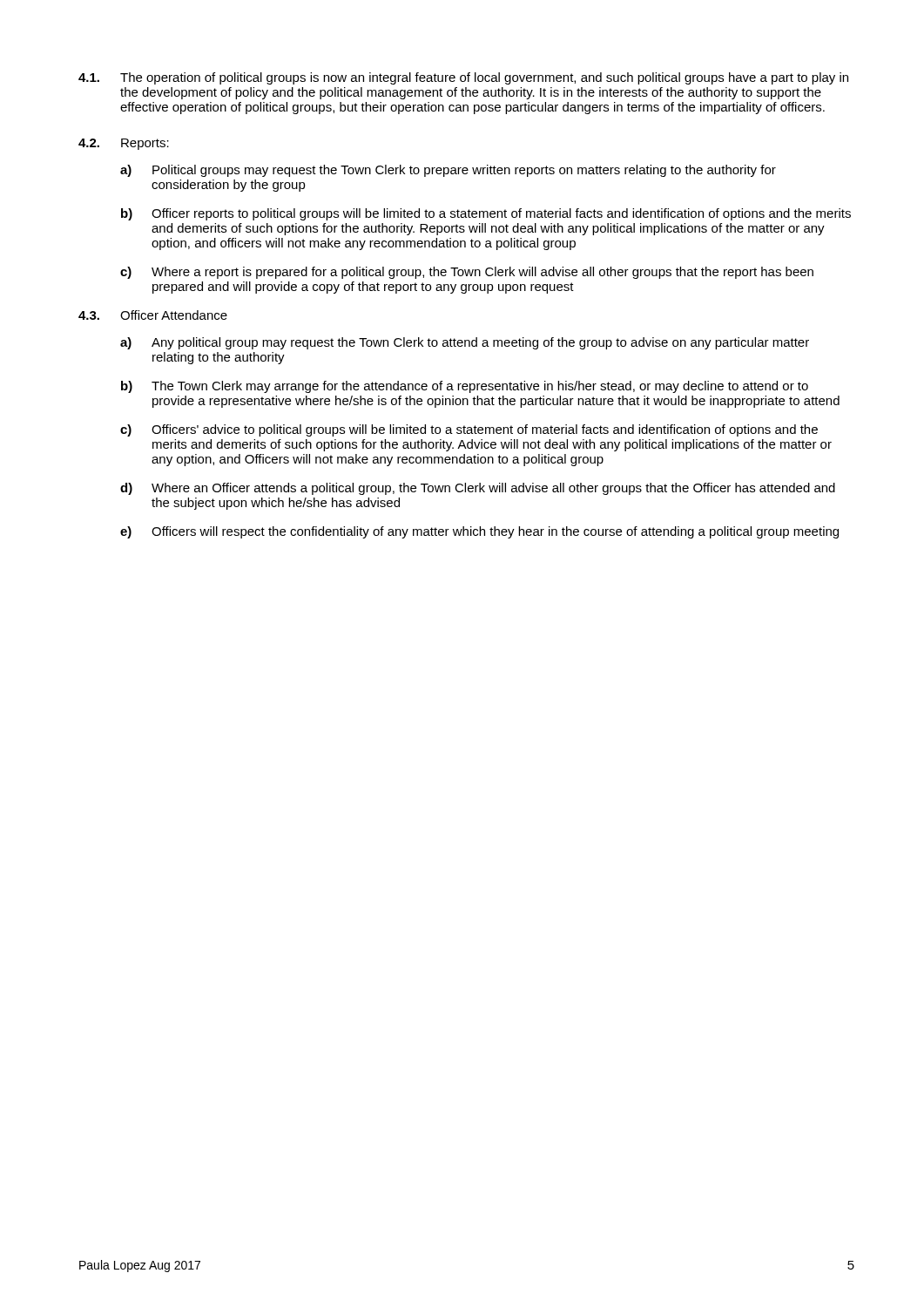
Task: Select the block starting "4.3. Officer Attendance"
Action: [153, 315]
